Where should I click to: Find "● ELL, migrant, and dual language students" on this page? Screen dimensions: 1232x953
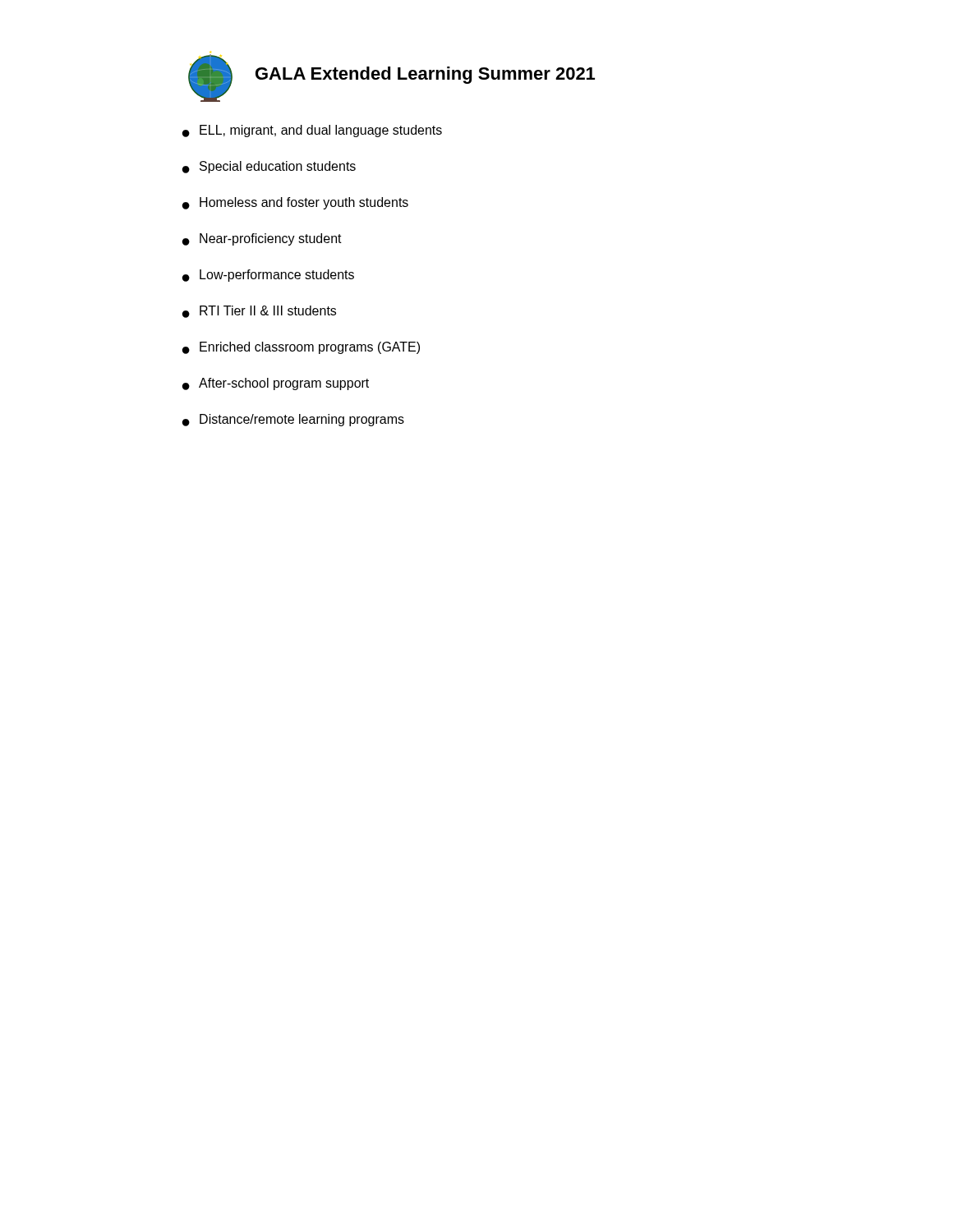[312, 132]
